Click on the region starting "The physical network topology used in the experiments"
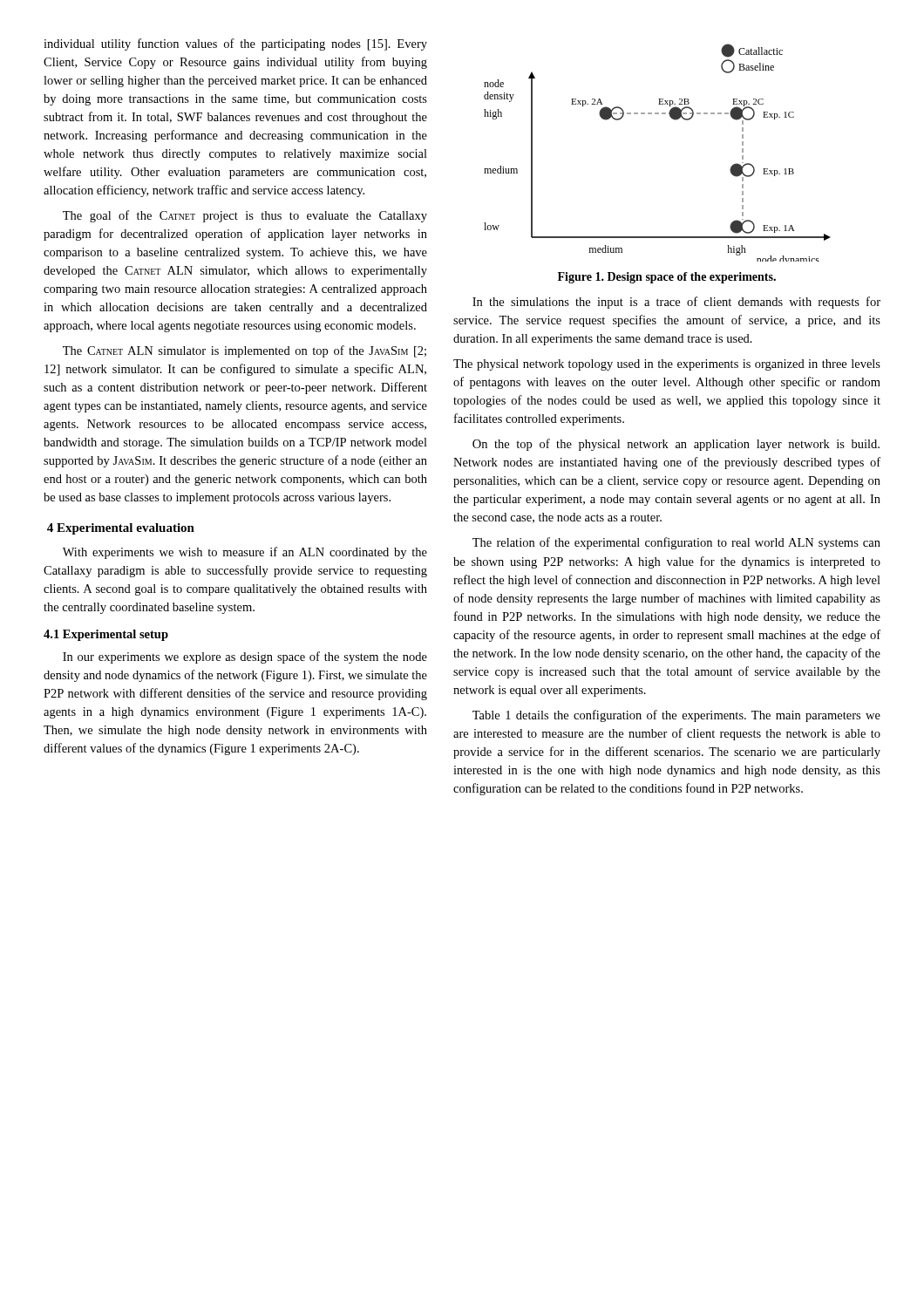 [x=667, y=392]
